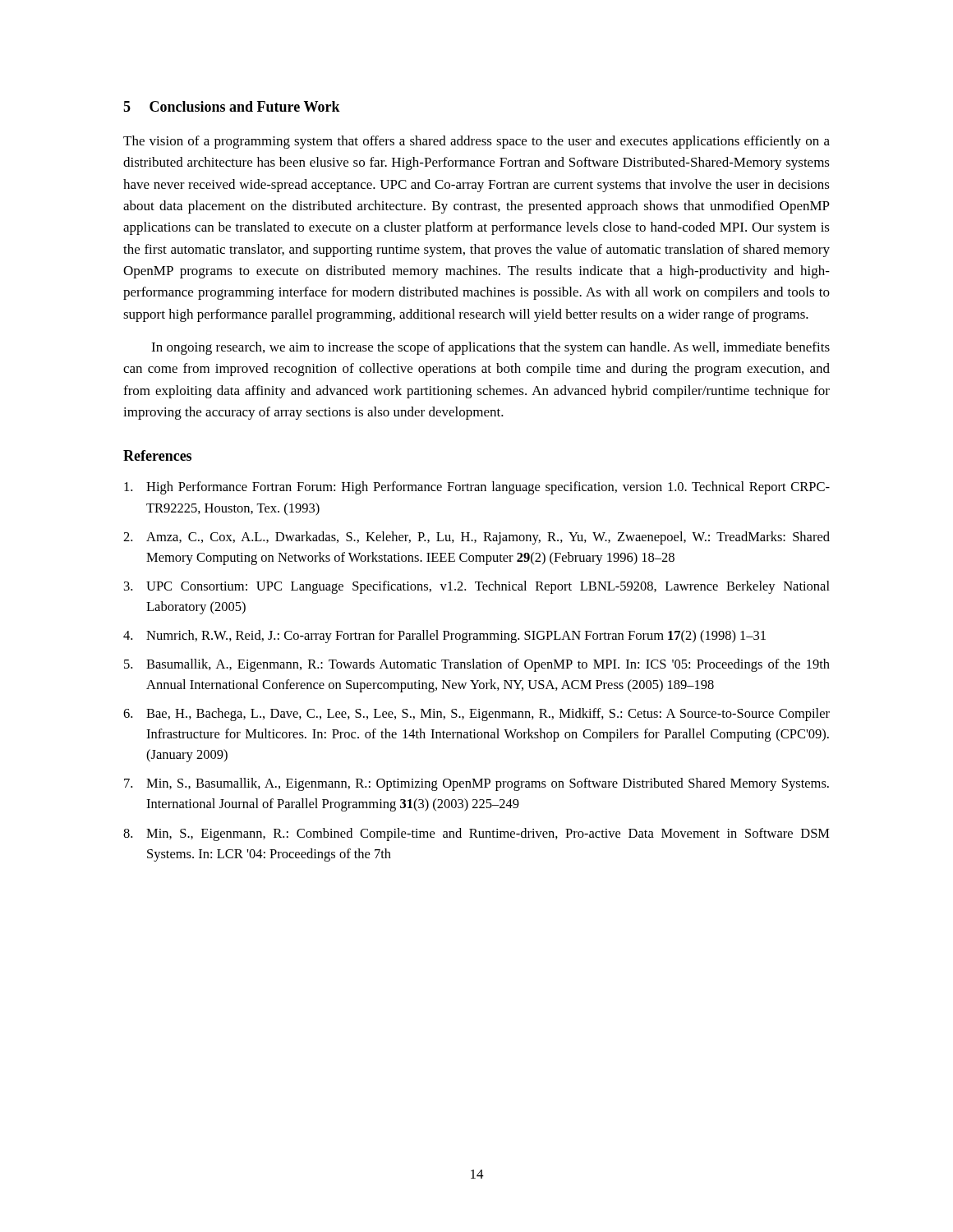Click on the element starting "7. Min, S., Basumallik,"
Screen dimensions: 1232x953
click(x=476, y=794)
